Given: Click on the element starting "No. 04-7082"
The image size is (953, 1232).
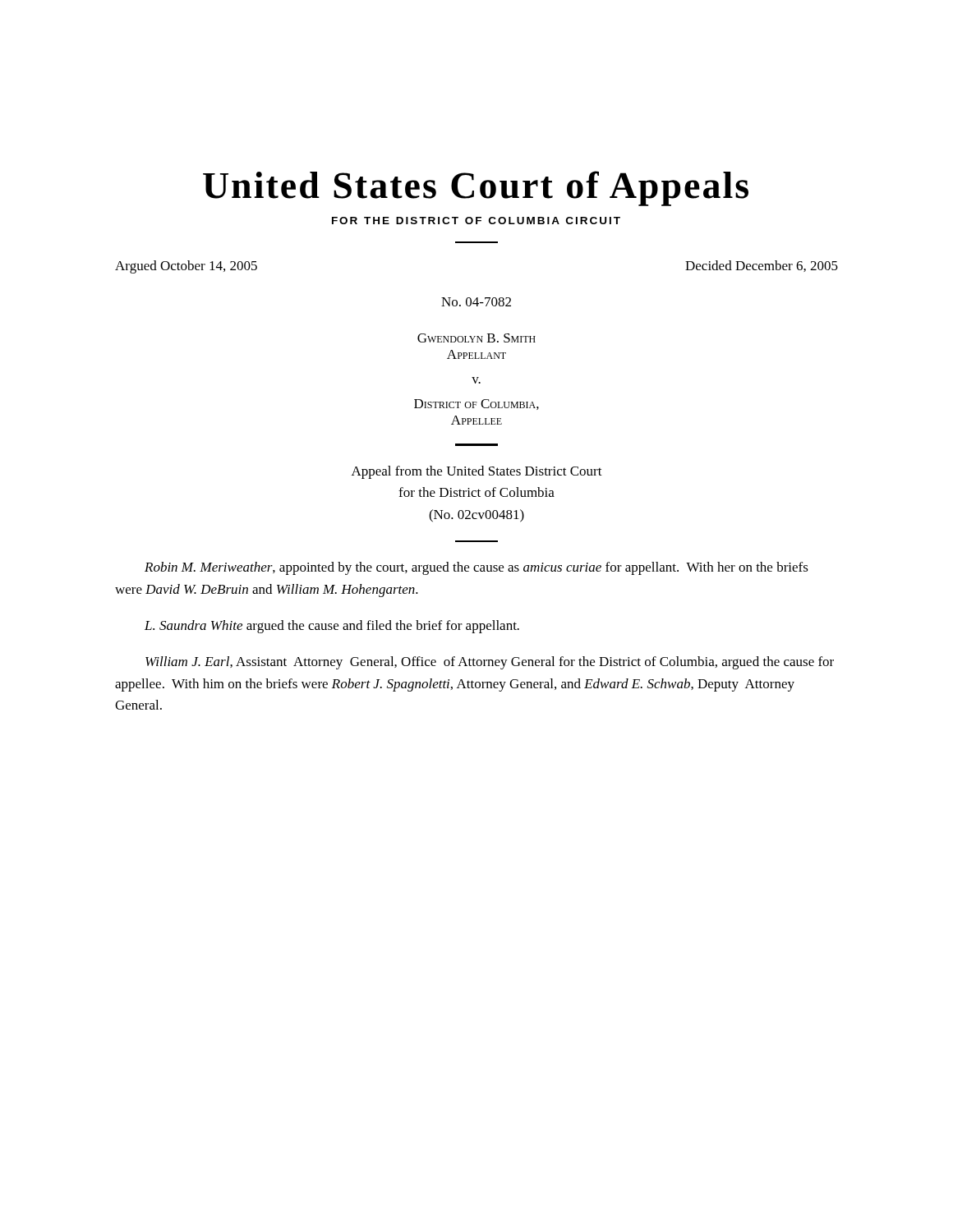Looking at the screenshot, I should pos(476,302).
